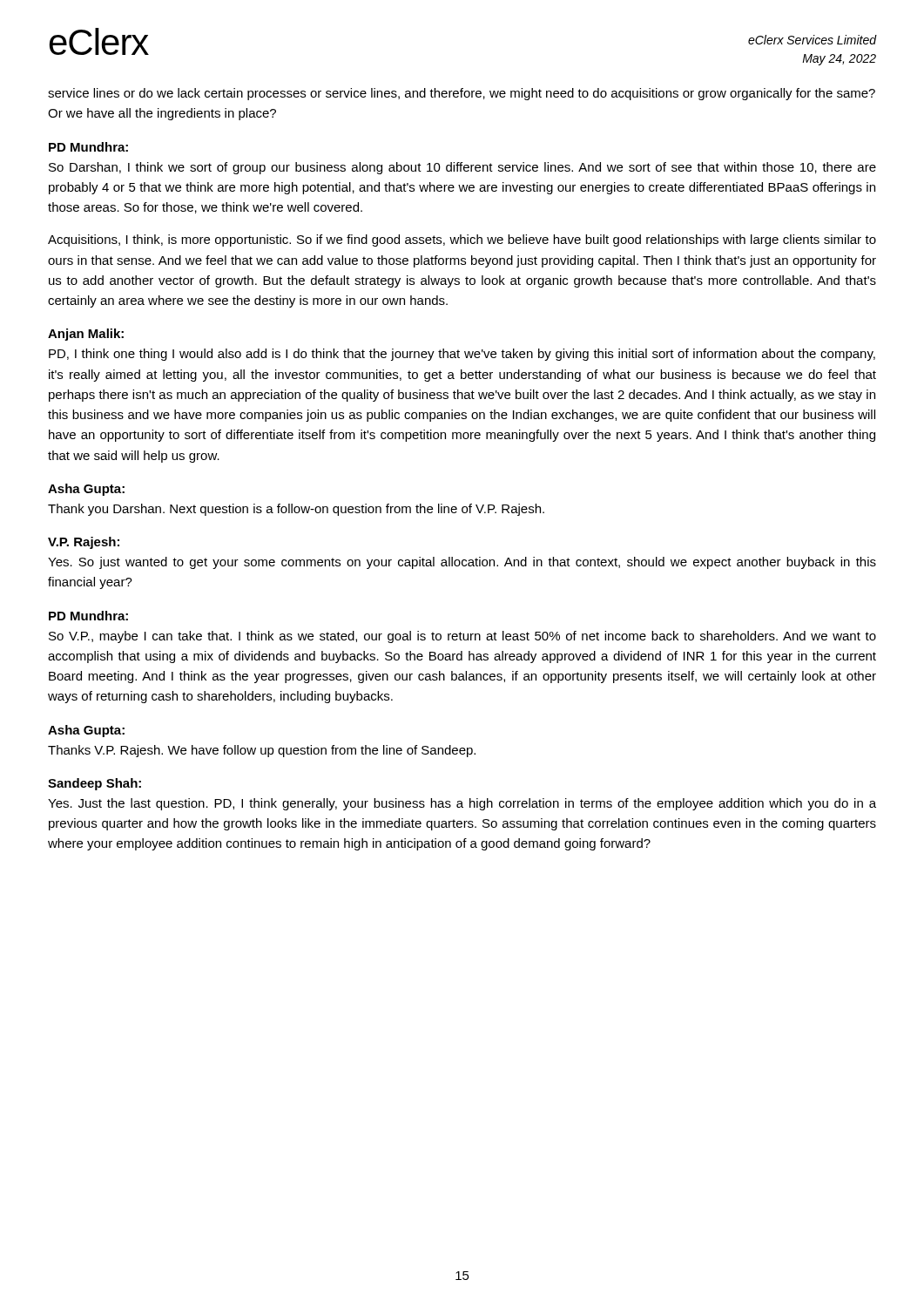Image resolution: width=924 pixels, height=1307 pixels.
Task: Where is the passage that starts "Yes. So just wanted"?
Action: point(462,572)
